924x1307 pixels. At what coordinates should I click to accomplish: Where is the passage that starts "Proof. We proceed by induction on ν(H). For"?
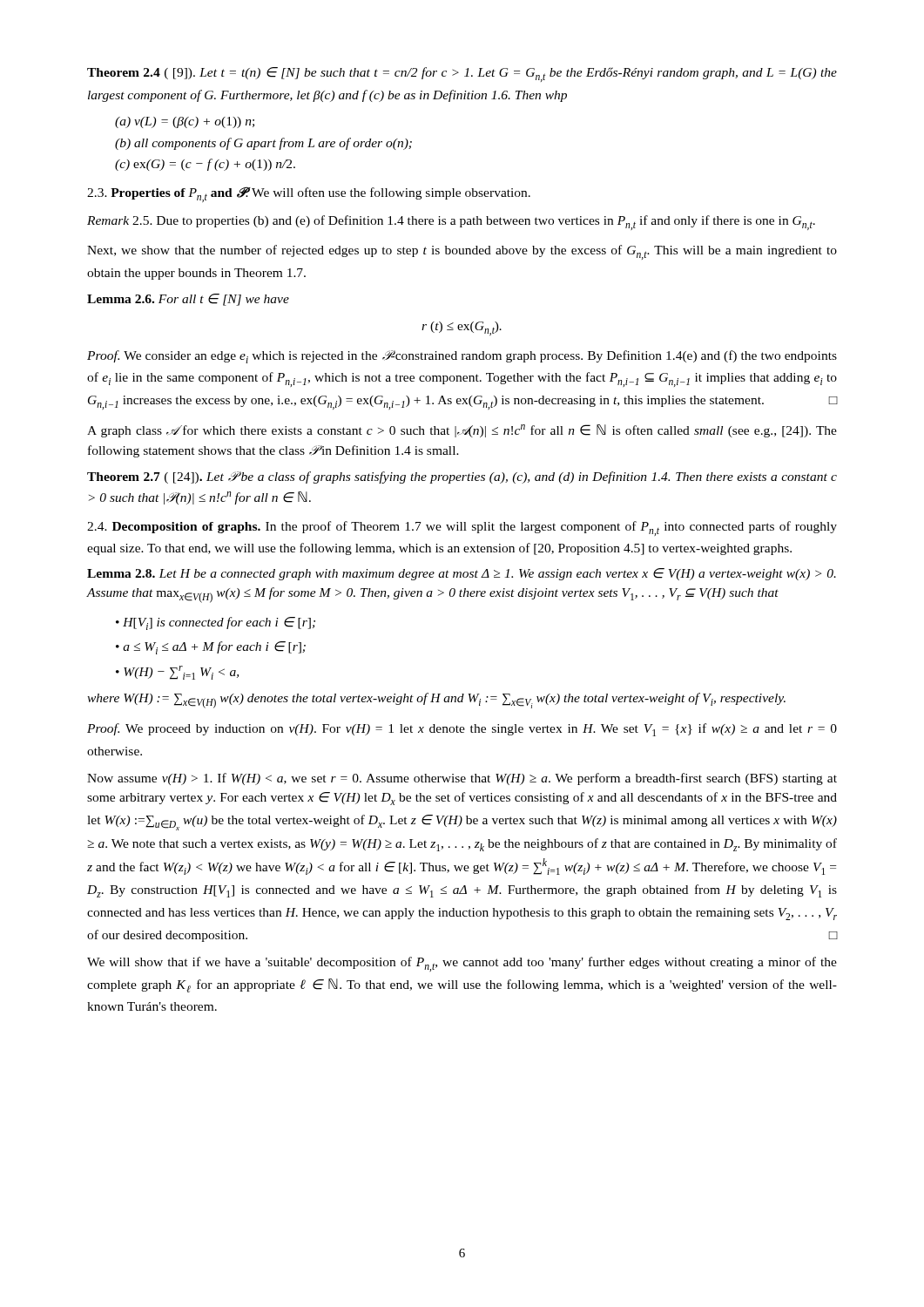coord(462,740)
